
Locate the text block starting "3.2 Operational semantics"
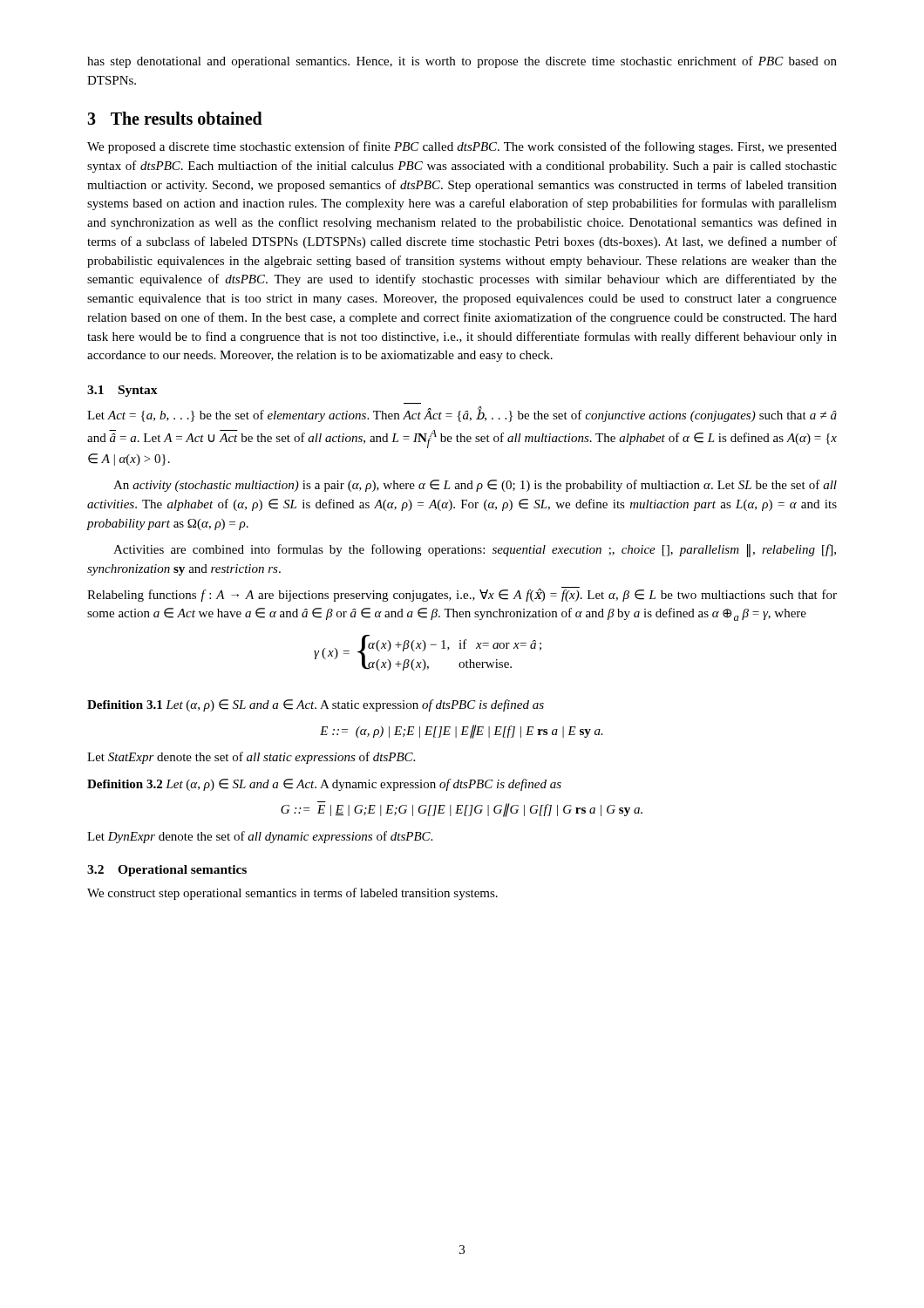[x=167, y=871]
